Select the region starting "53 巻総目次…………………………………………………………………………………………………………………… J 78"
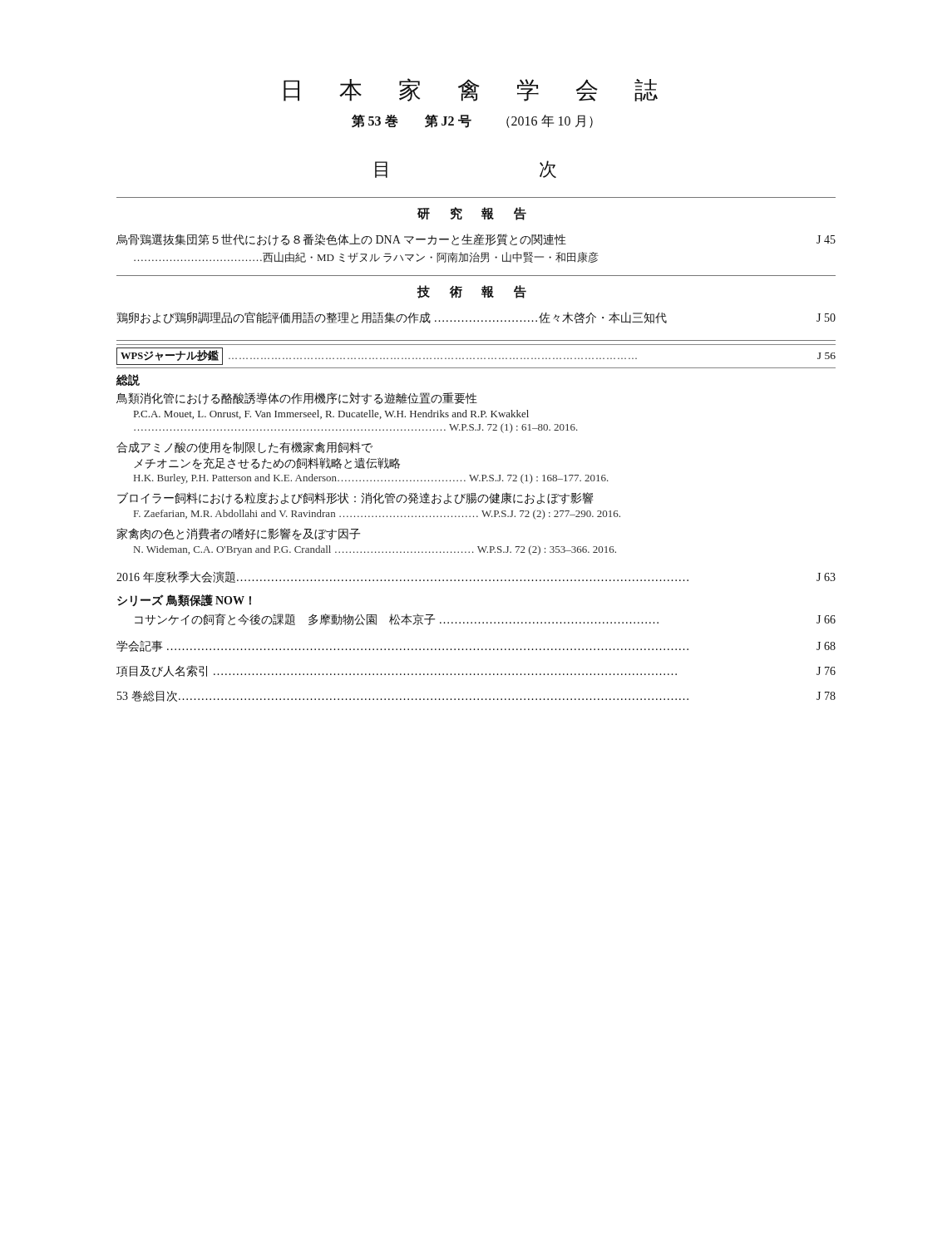Screen dimensions: 1247x952 coord(476,696)
